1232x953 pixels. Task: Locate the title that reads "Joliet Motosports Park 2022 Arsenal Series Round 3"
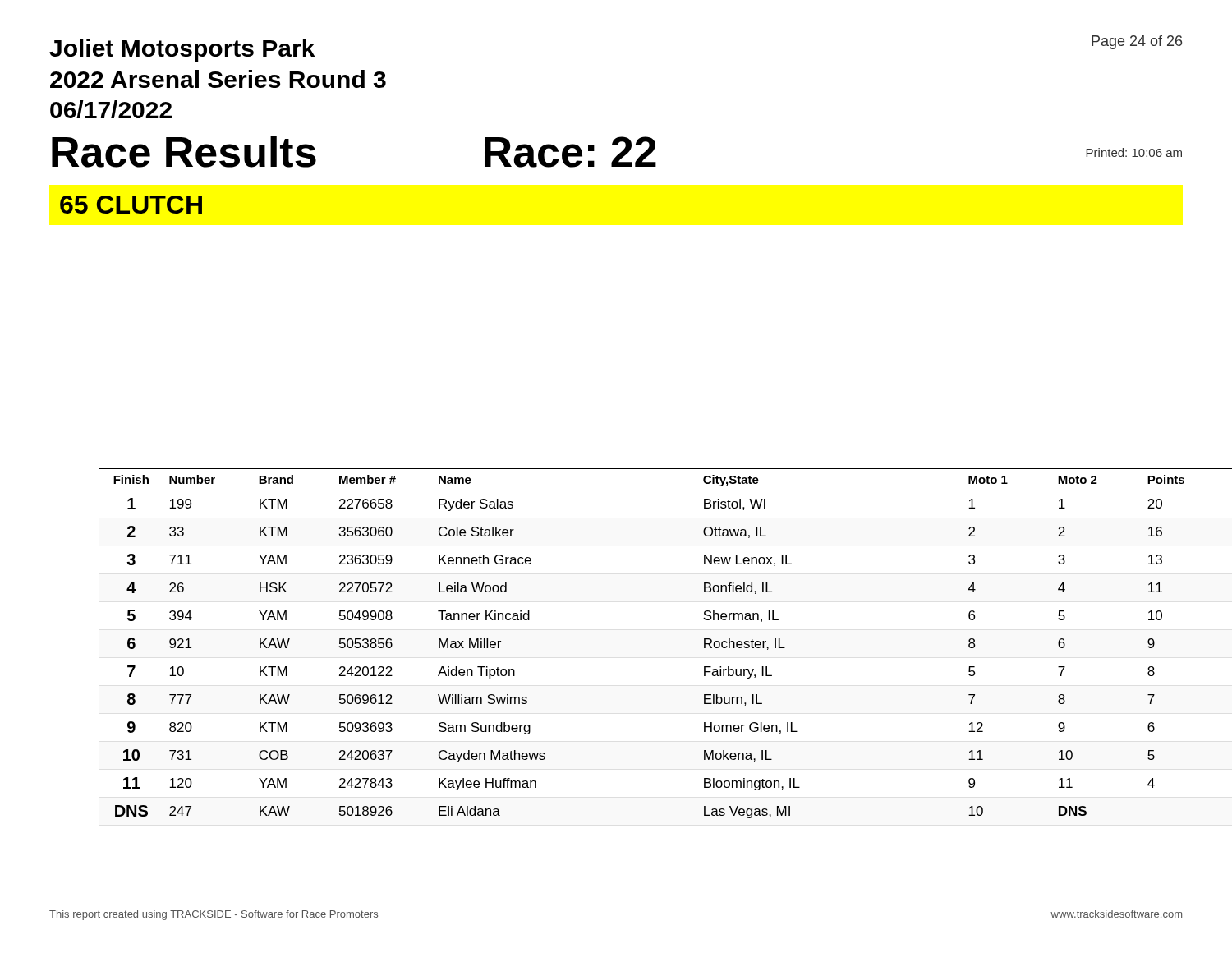(218, 79)
